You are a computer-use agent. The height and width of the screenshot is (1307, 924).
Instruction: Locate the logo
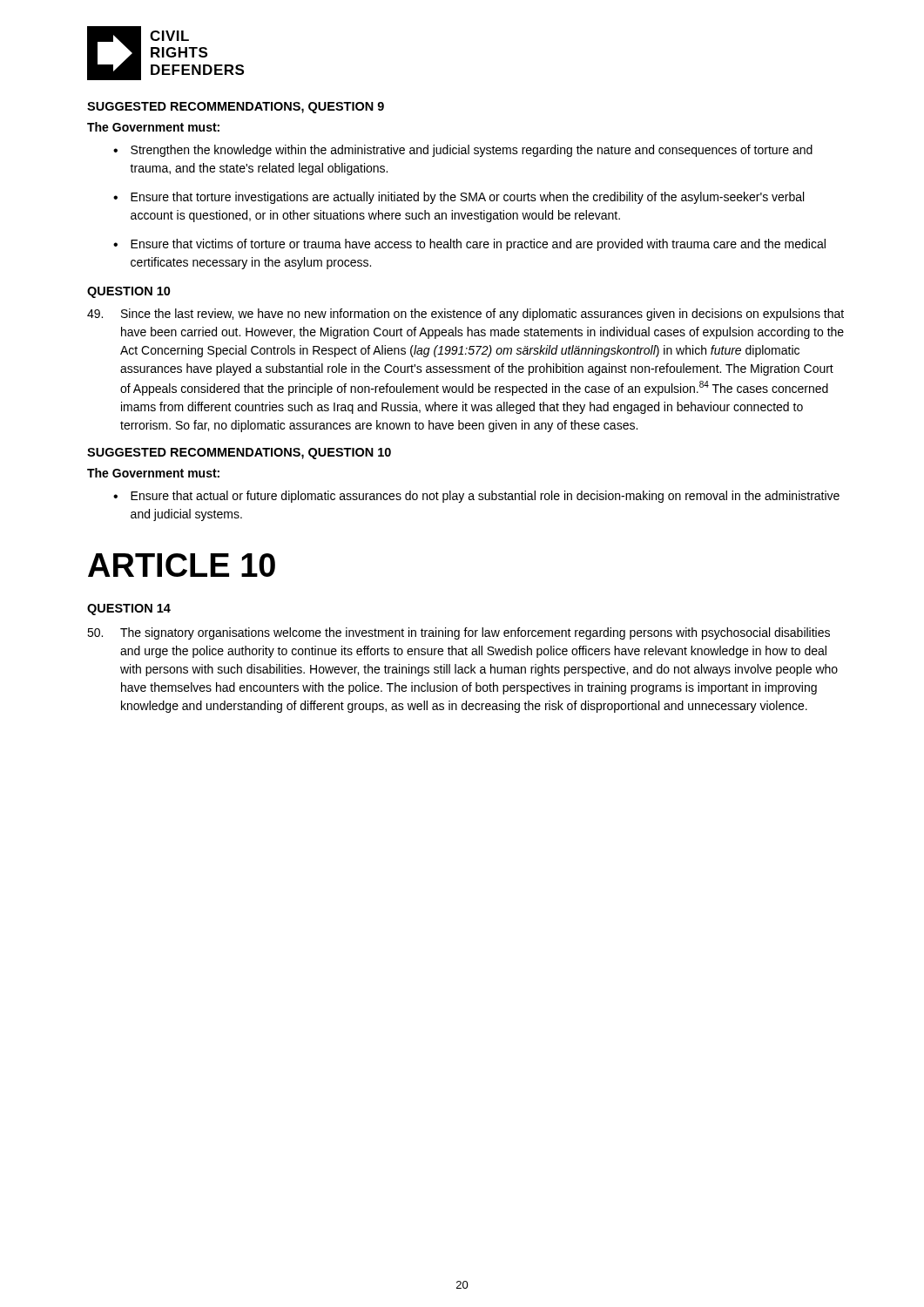tap(466, 53)
